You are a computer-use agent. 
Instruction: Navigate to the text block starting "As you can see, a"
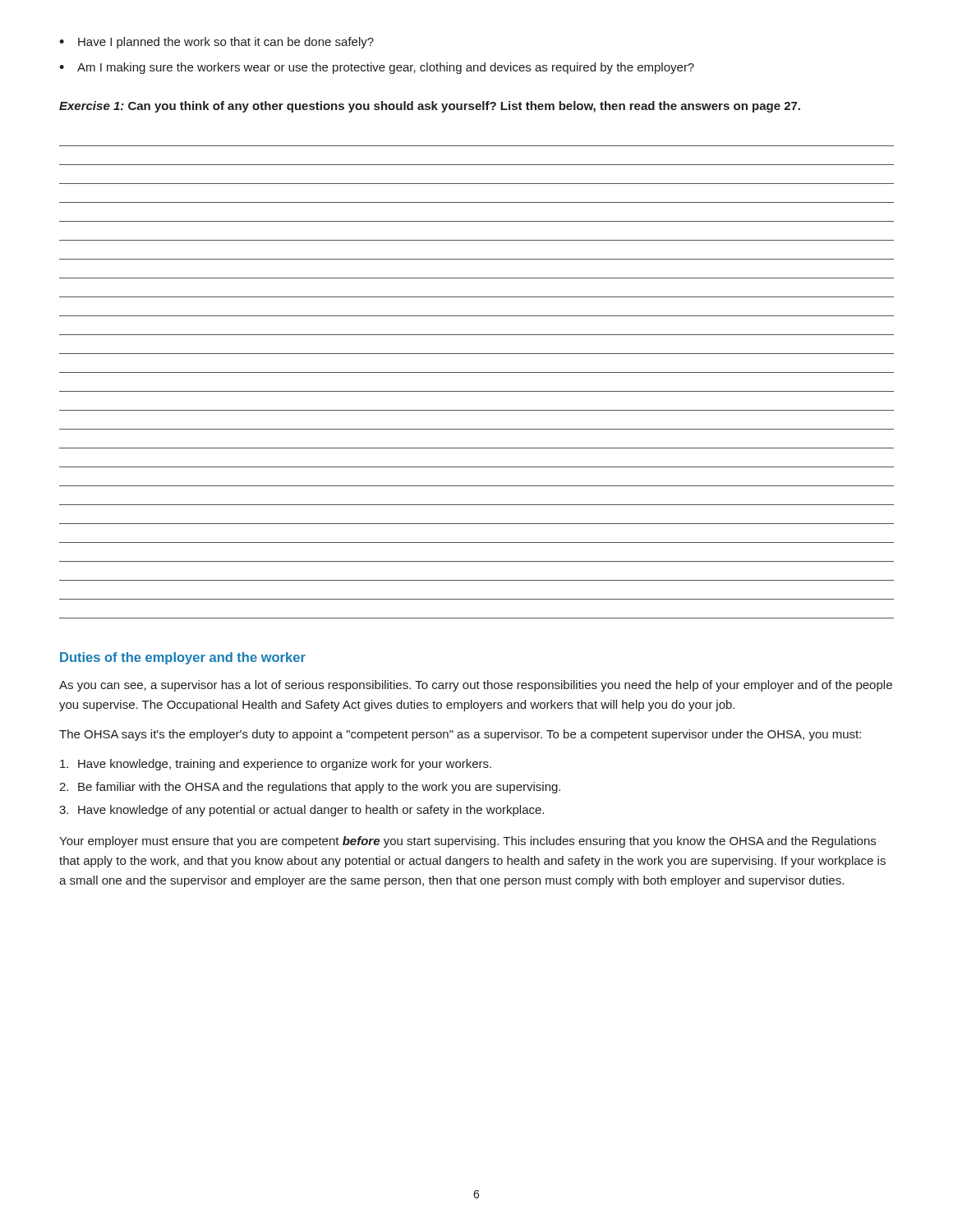point(476,694)
